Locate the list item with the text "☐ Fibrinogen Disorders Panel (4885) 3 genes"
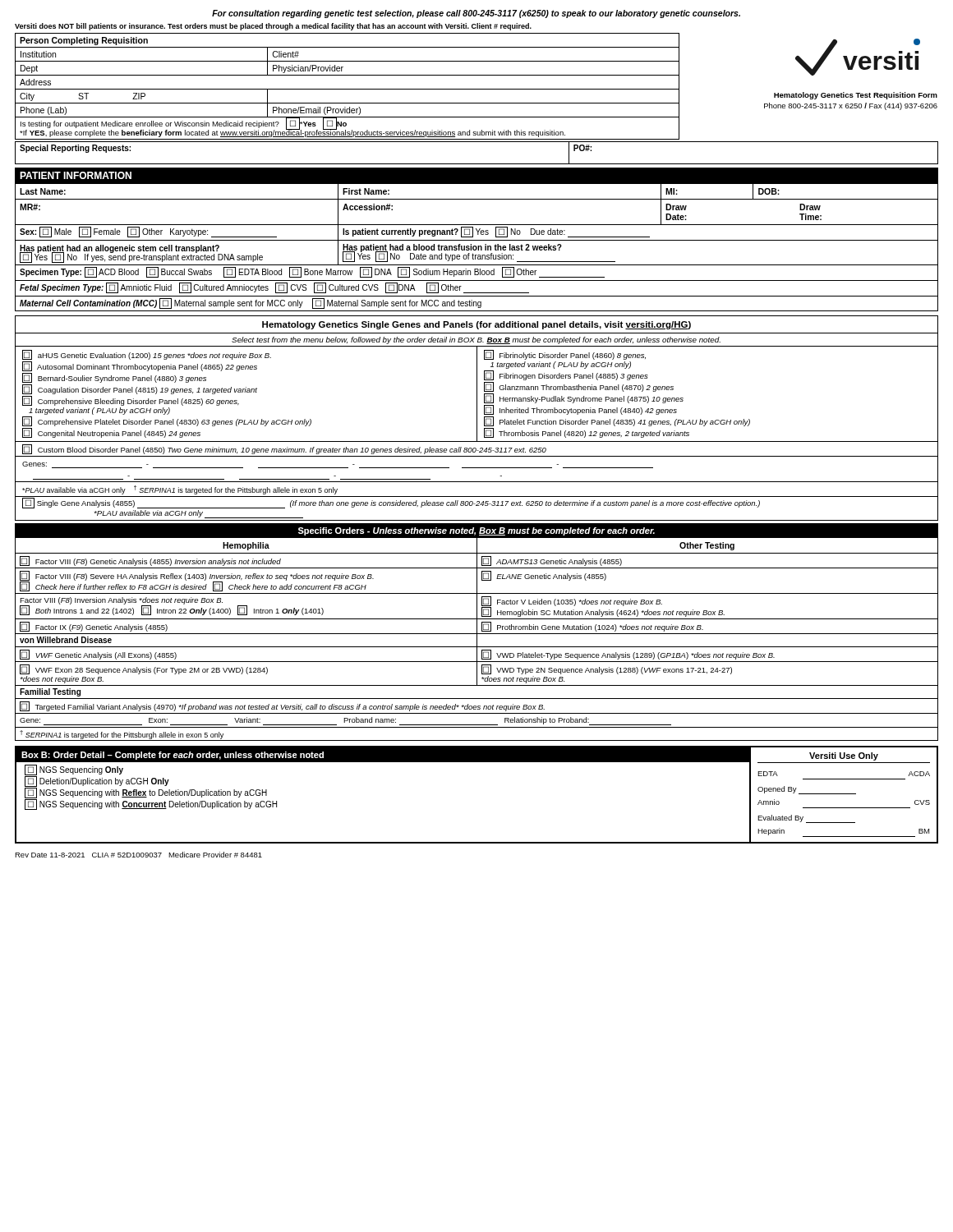Screen dimensions: 1232x953 566,375
